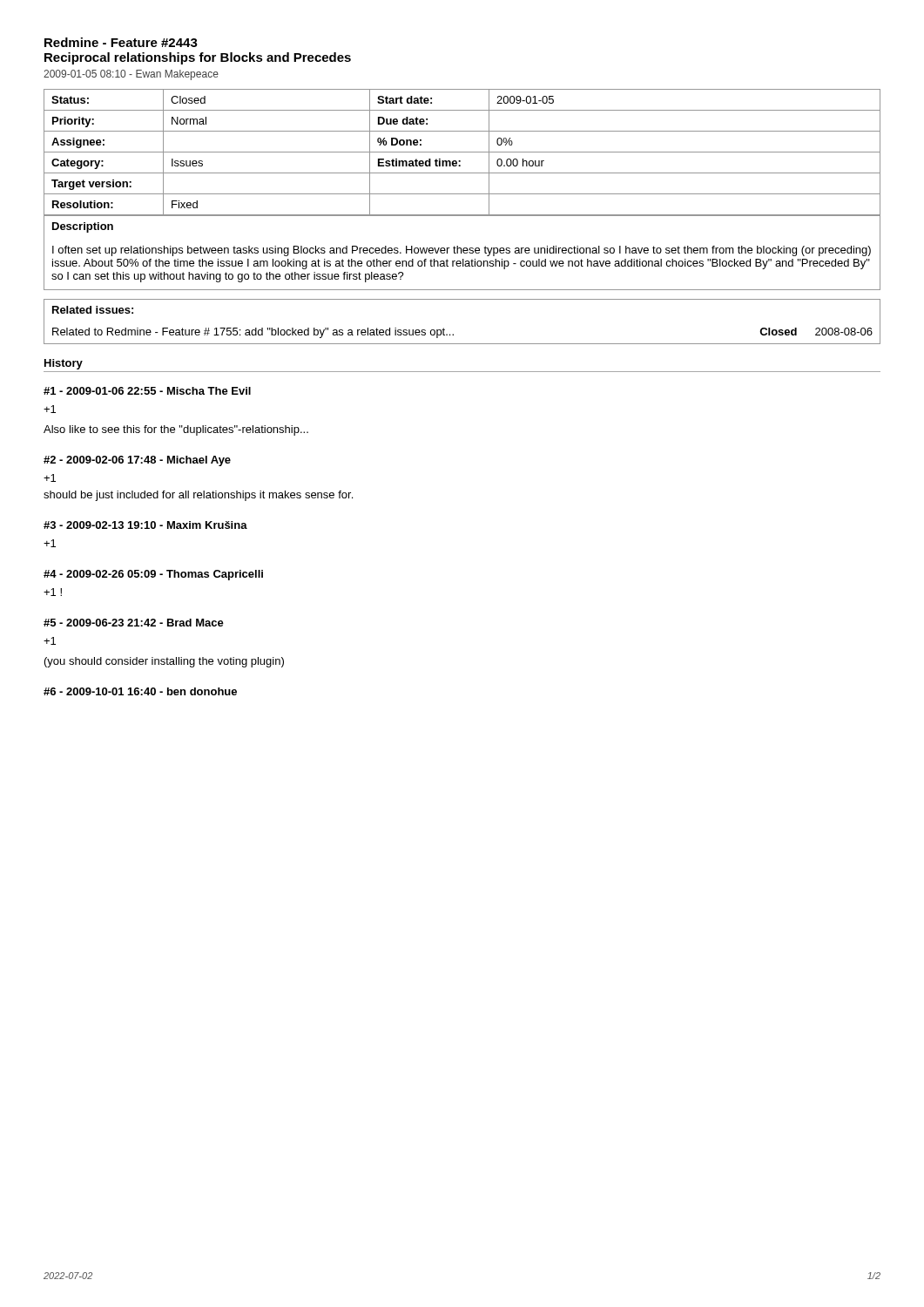Viewport: 924px width, 1307px height.
Task: Locate the text starting "#6 - 2009-10-01 16:40 -"
Action: [140, 691]
